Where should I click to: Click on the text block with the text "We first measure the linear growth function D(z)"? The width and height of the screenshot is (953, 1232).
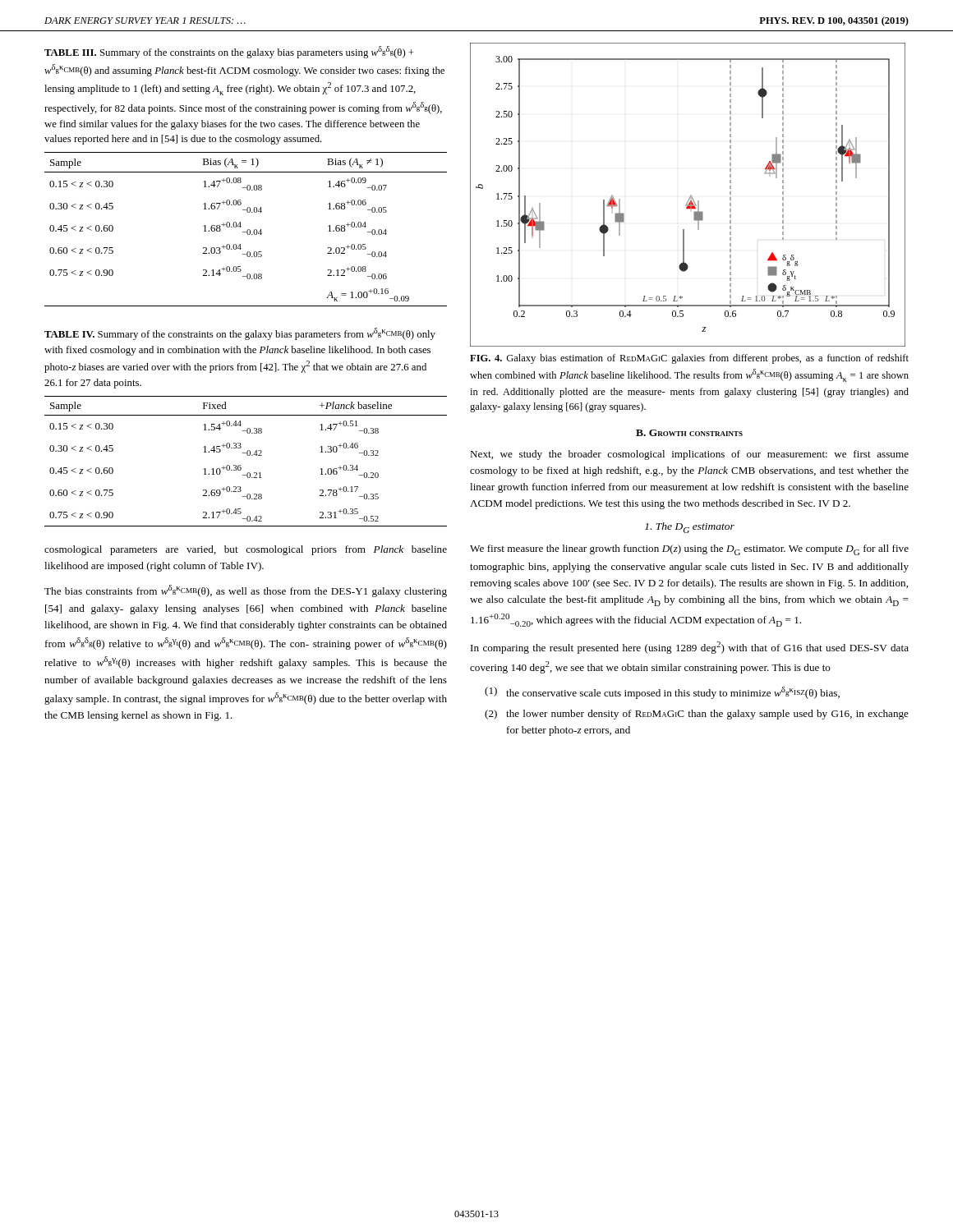pos(689,585)
